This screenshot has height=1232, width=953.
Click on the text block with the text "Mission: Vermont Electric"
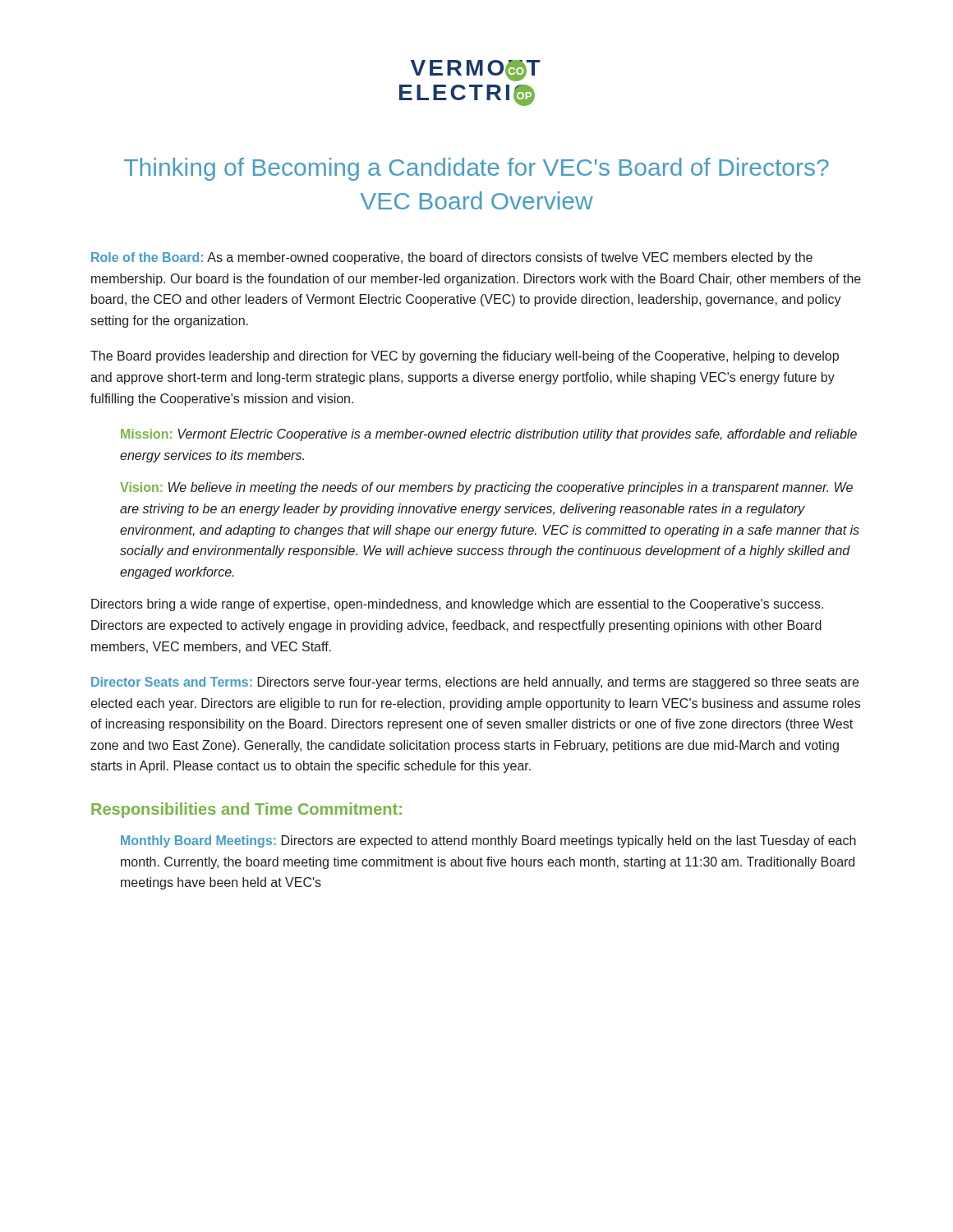(489, 445)
